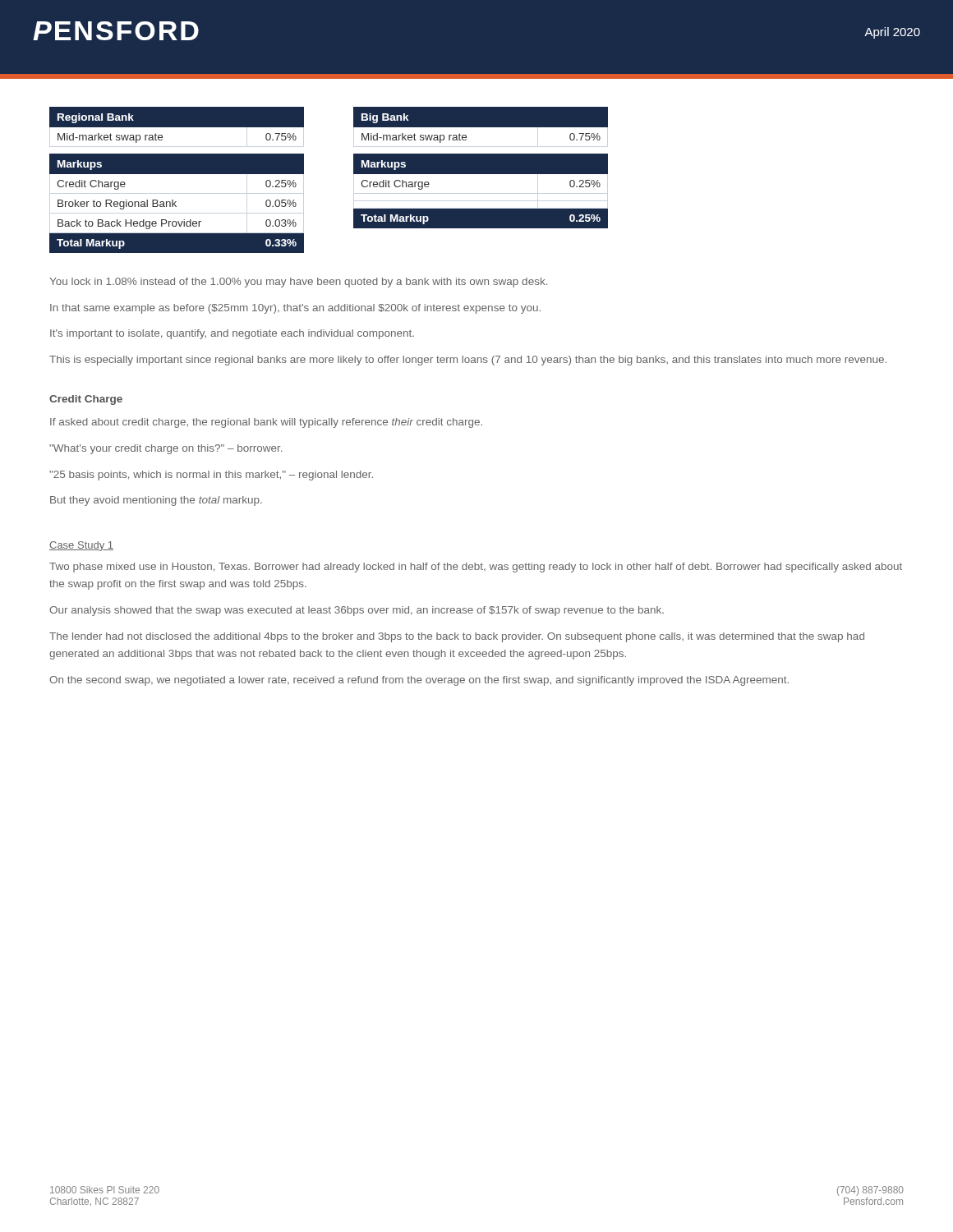The width and height of the screenshot is (953, 1232).
Task: Select the text starting "Case Study 1"
Action: tap(81, 545)
